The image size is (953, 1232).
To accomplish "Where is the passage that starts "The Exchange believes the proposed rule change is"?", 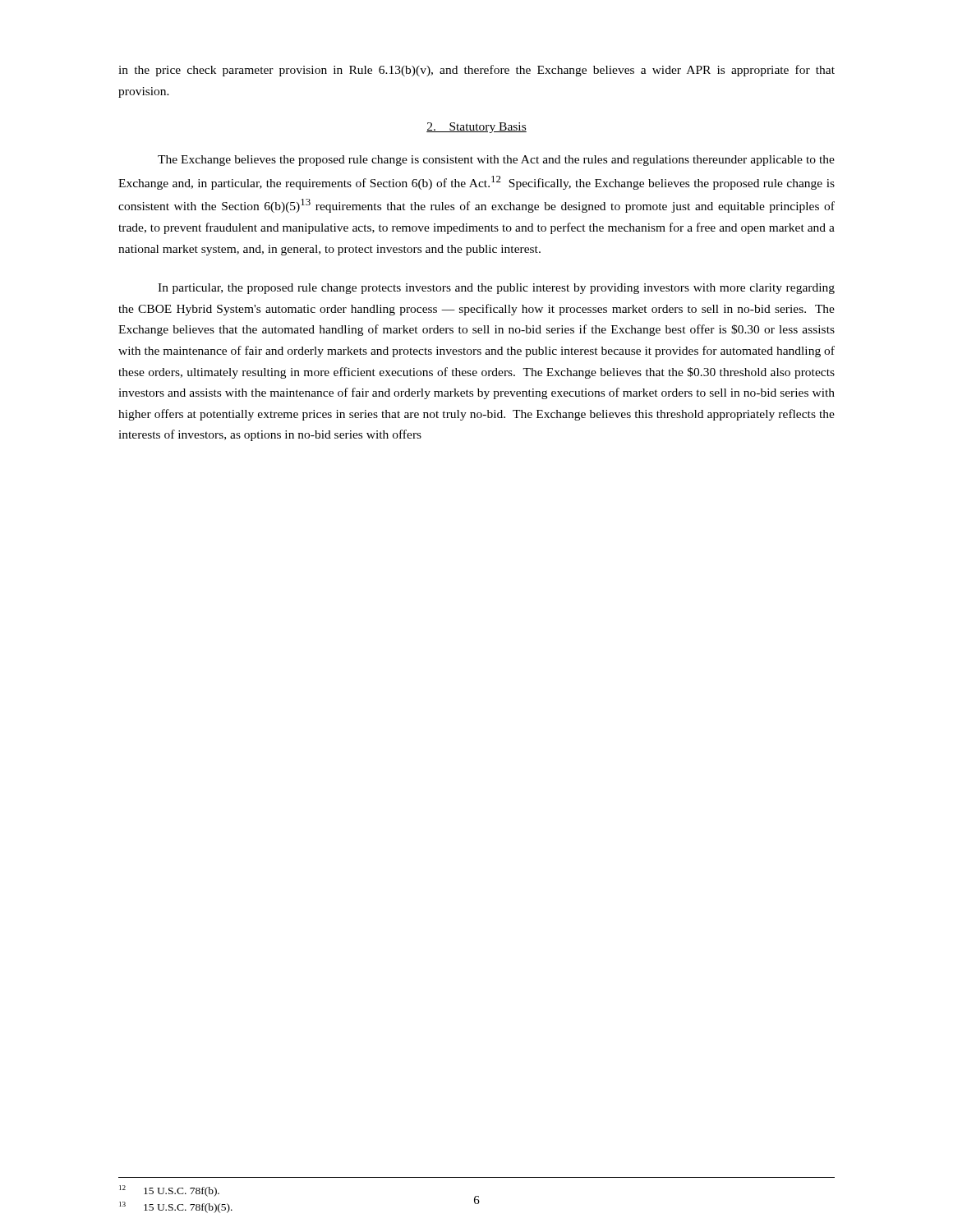I will point(476,204).
